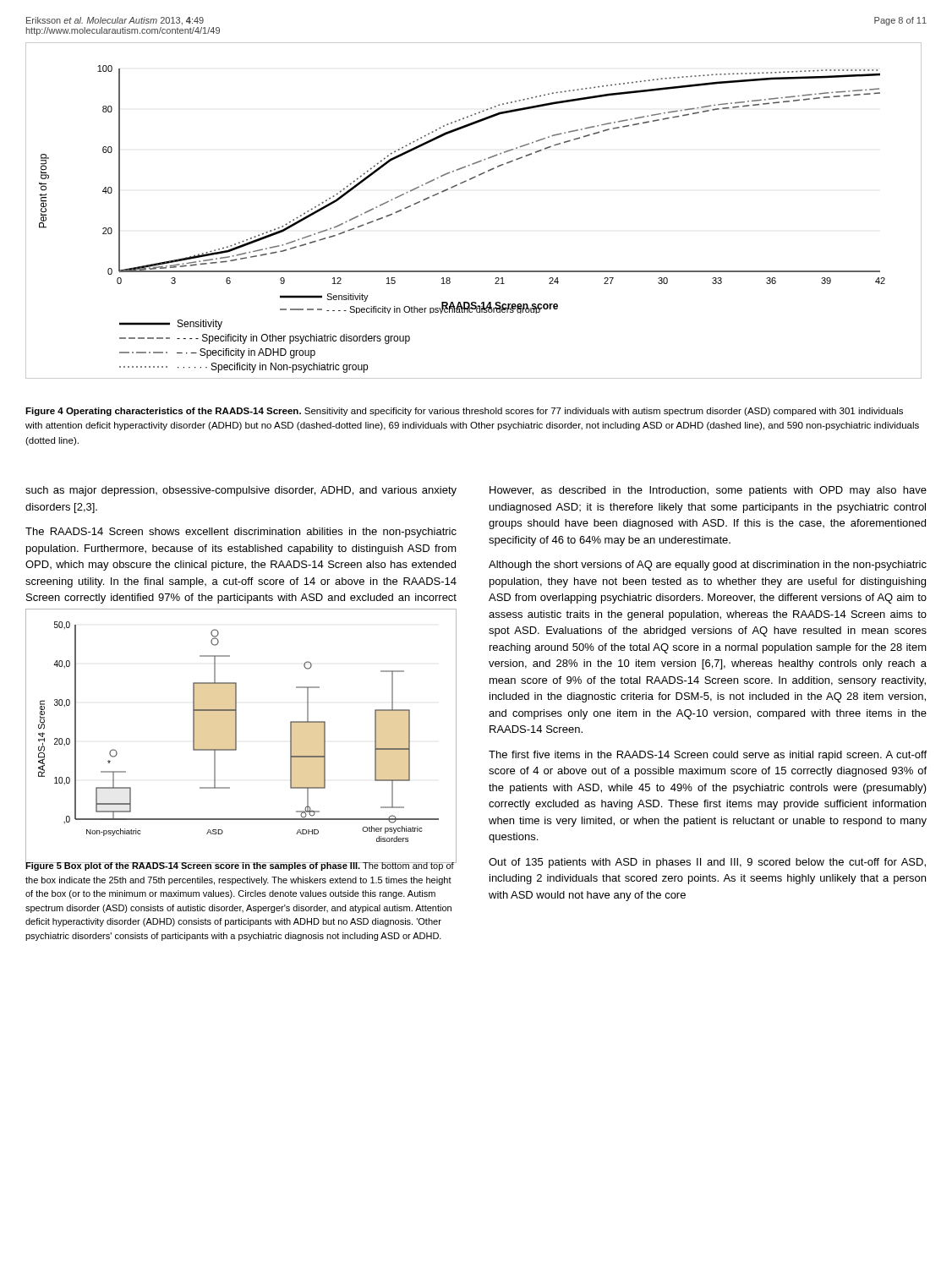Navigate to the text starting "Figure 5 Box"
Viewport: 952px width, 1268px height.
point(239,901)
